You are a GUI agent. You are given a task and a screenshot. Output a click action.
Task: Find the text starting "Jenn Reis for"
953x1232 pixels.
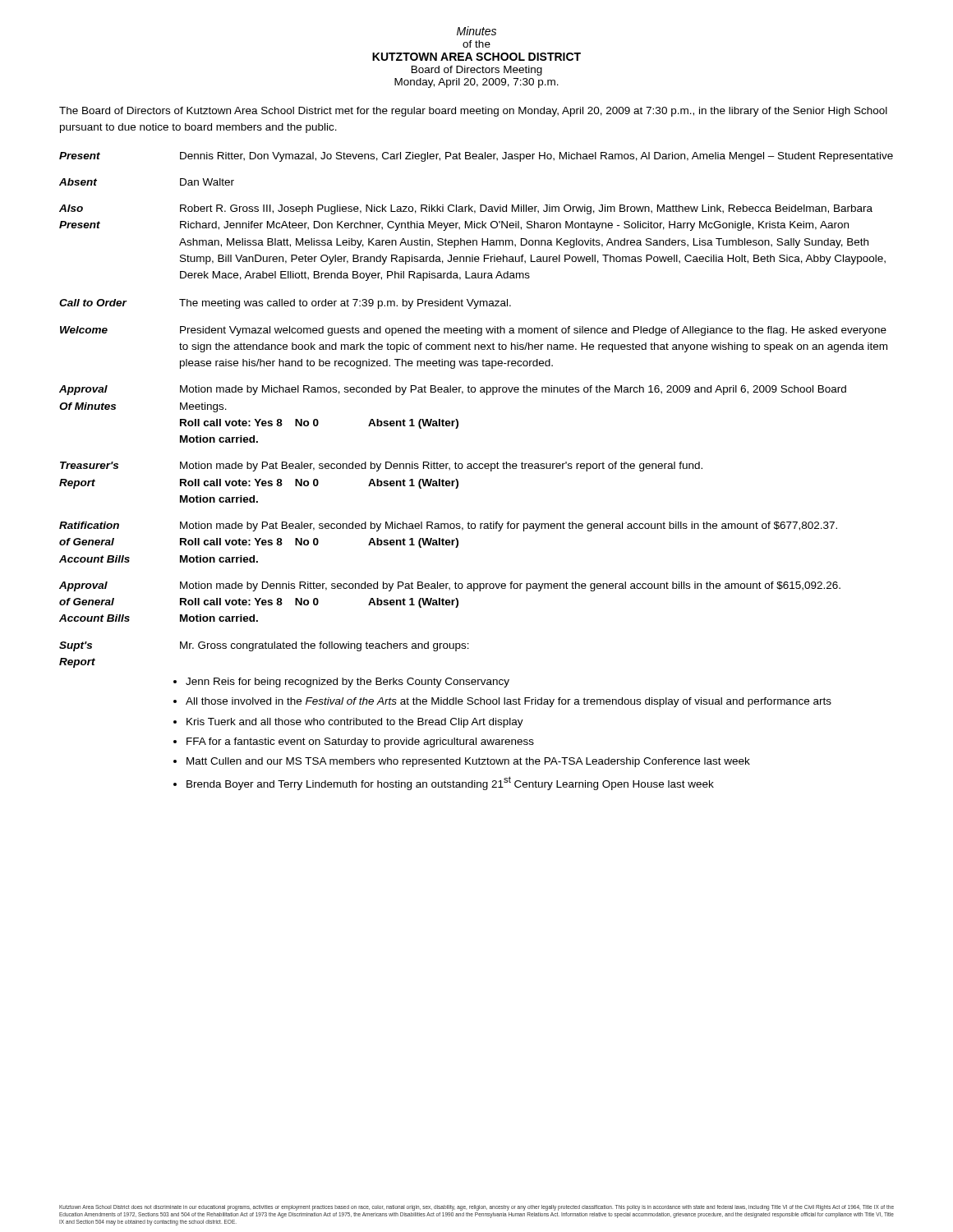(x=348, y=681)
